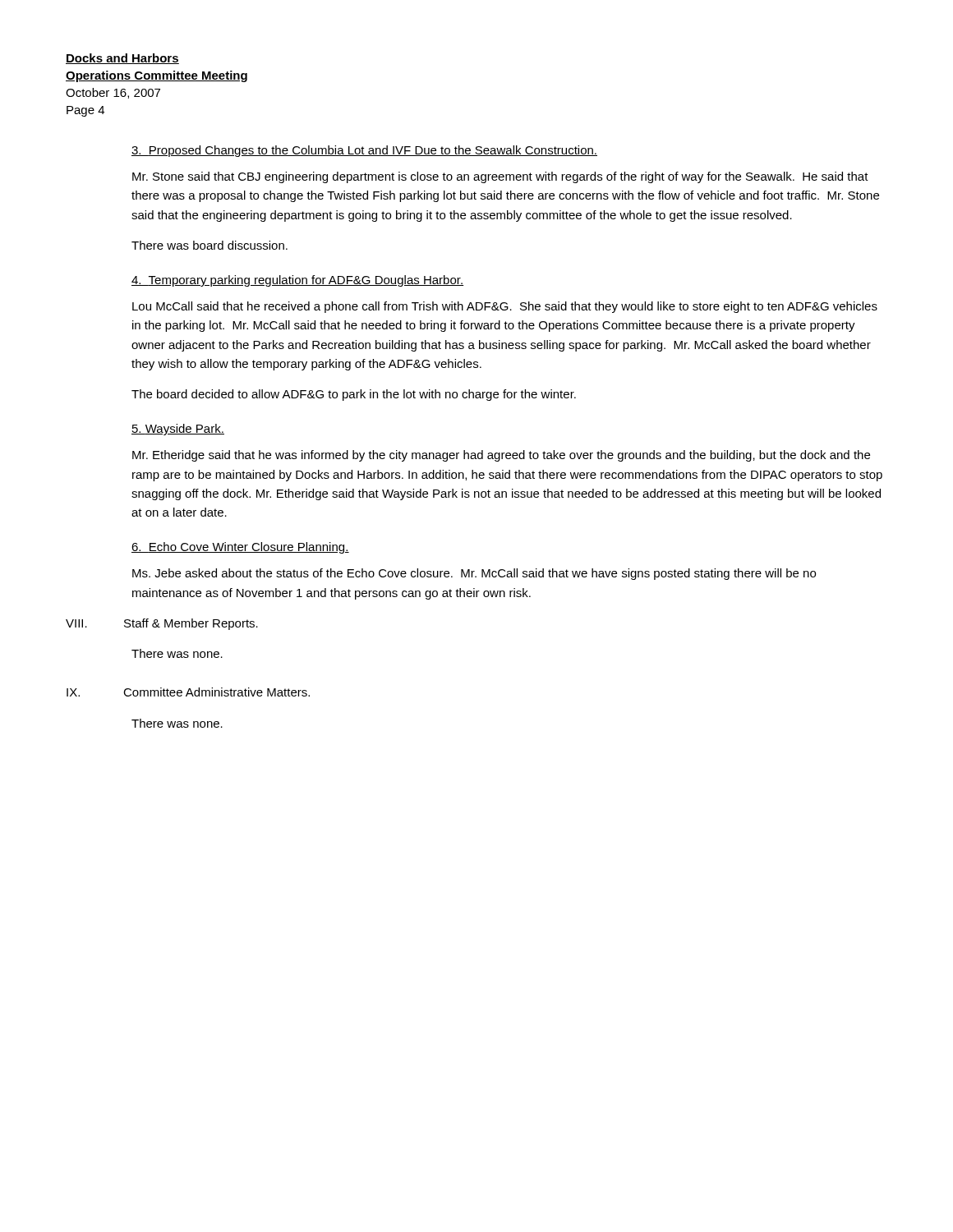Click on the text block containing "Lou McCall said that"

(504, 335)
